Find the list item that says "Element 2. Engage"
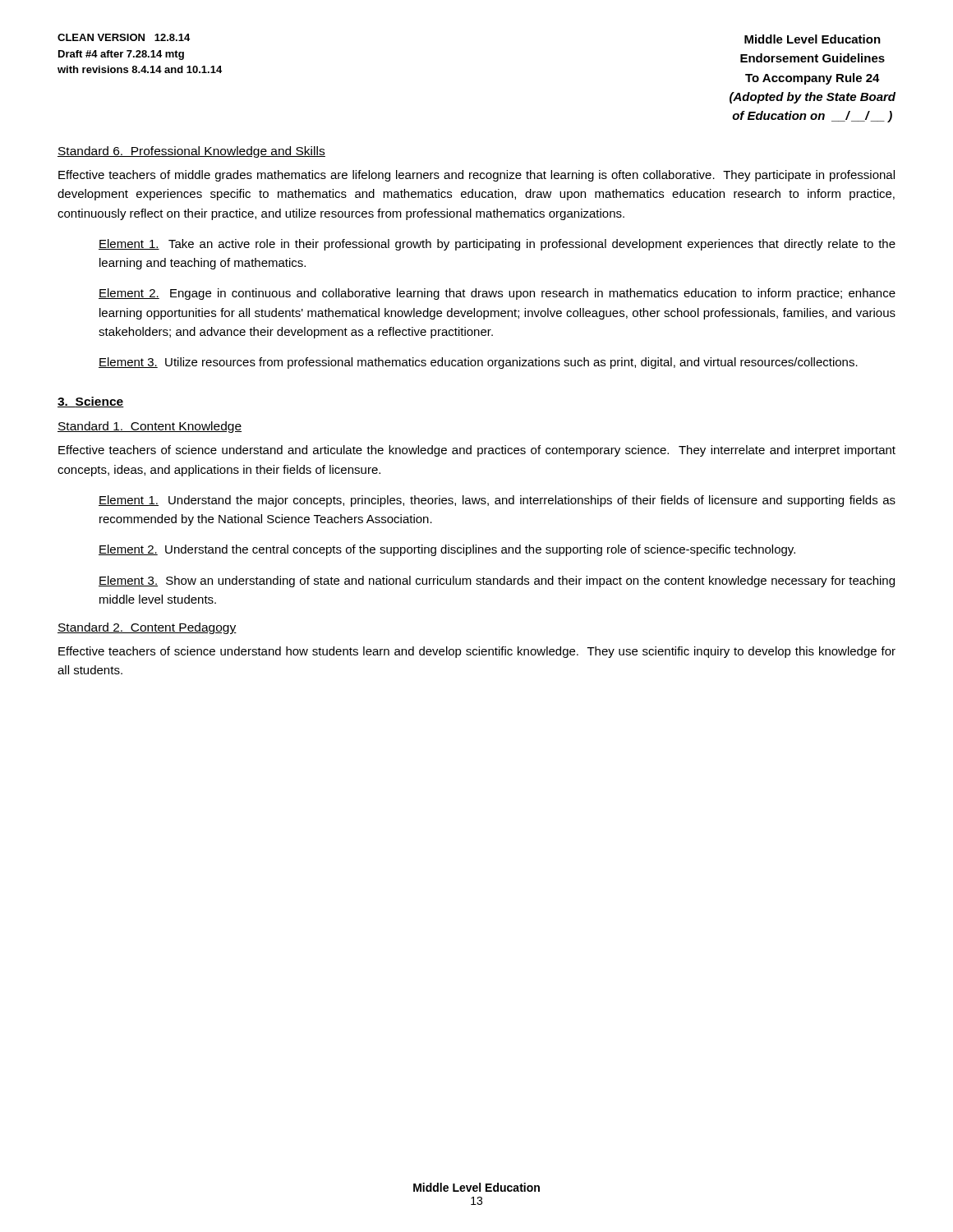Screen dimensions: 1232x953 (x=497, y=312)
